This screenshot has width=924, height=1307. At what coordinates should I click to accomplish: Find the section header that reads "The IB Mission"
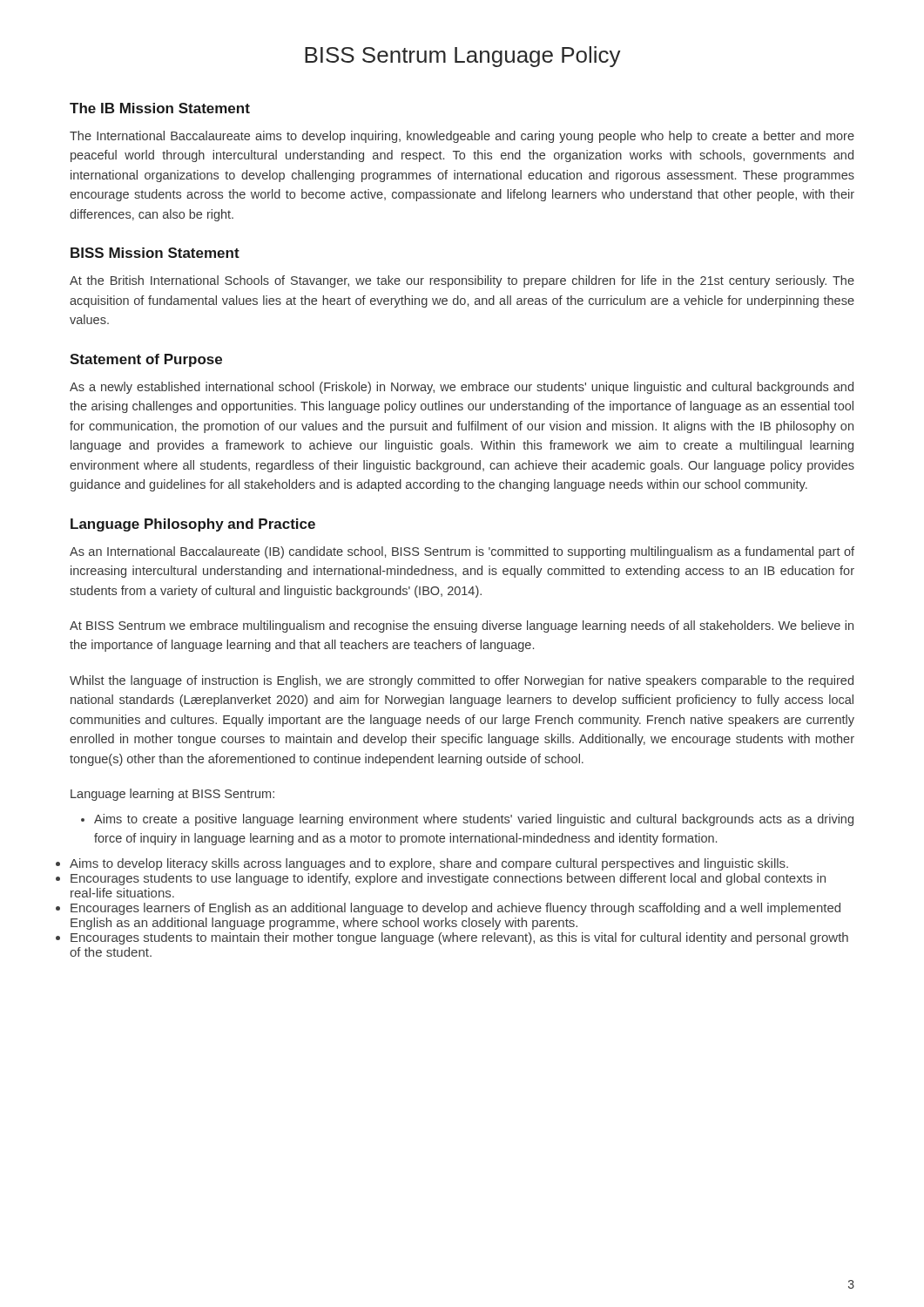click(x=160, y=108)
